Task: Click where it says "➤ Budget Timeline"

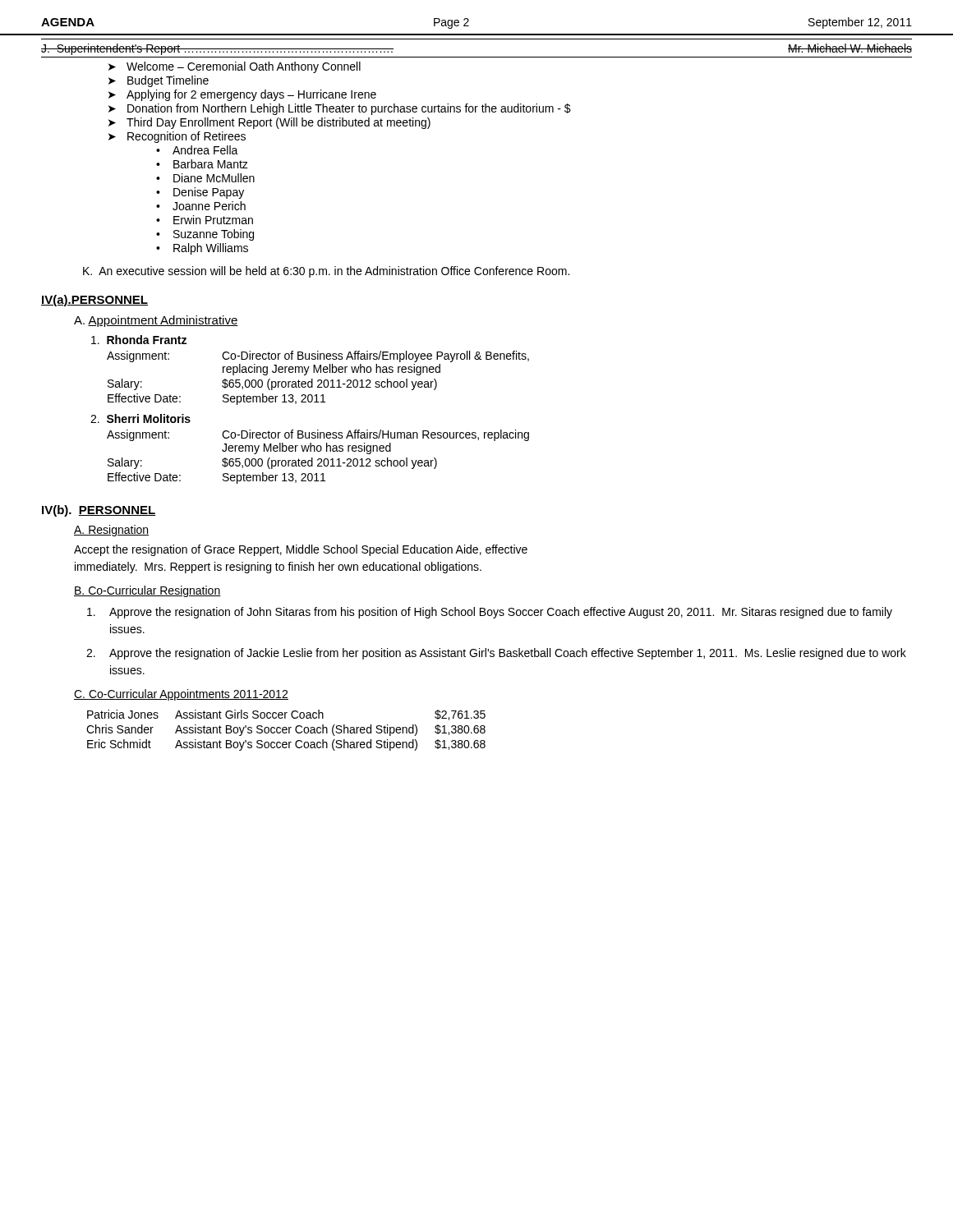Action: (x=158, y=81)
